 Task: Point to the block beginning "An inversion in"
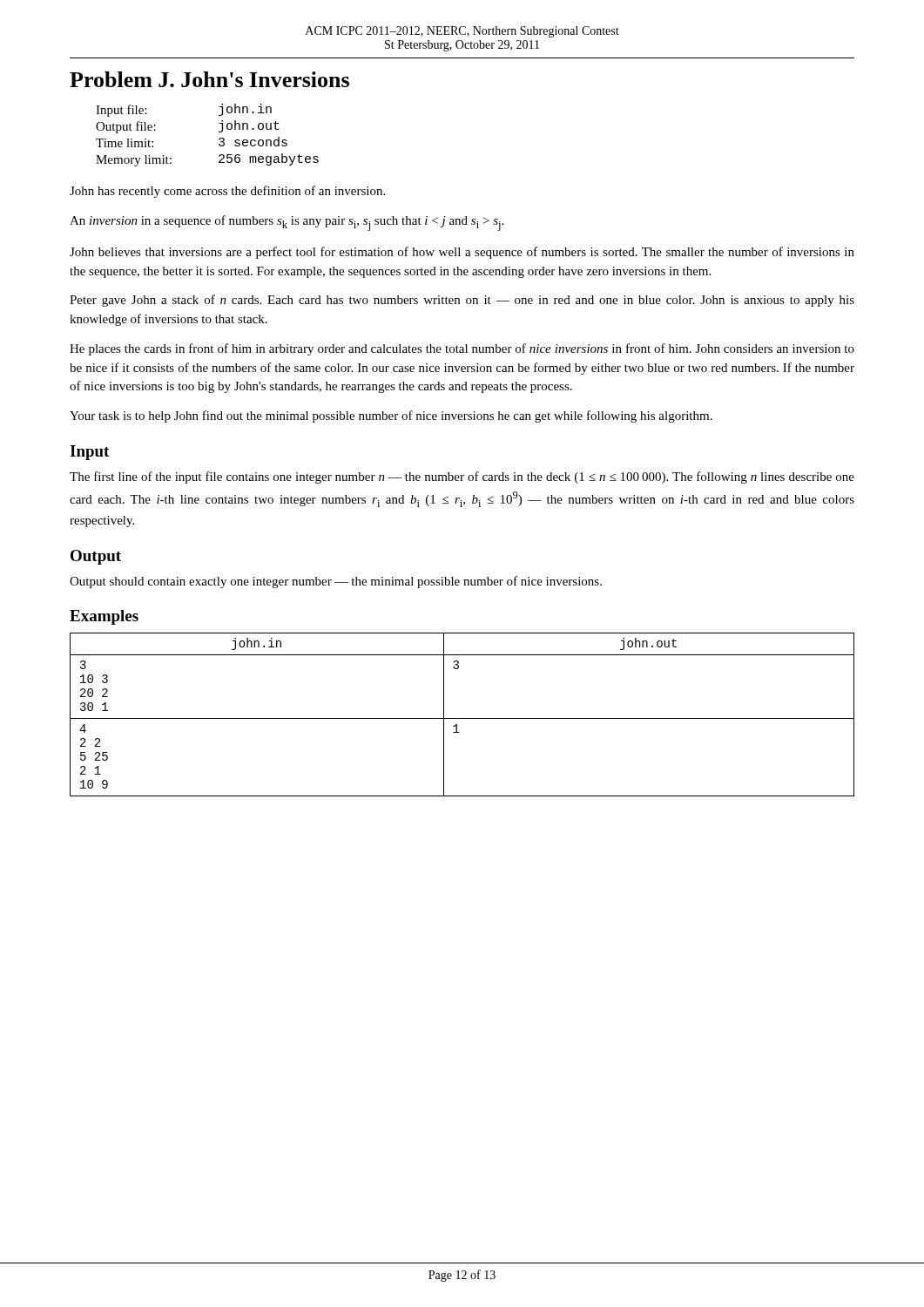[287, 222]
